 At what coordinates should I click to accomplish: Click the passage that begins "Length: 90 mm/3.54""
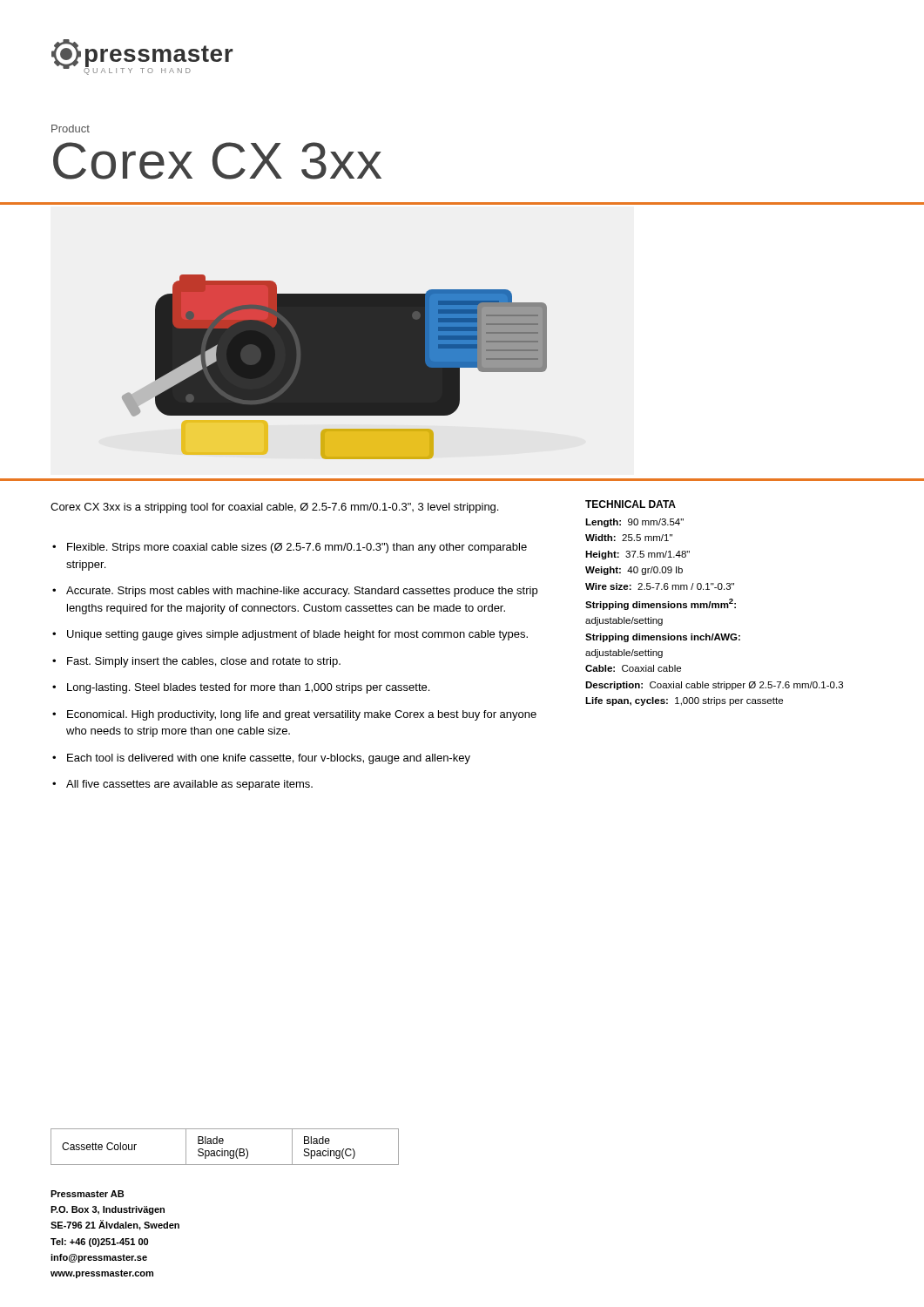tap(714, 611)
